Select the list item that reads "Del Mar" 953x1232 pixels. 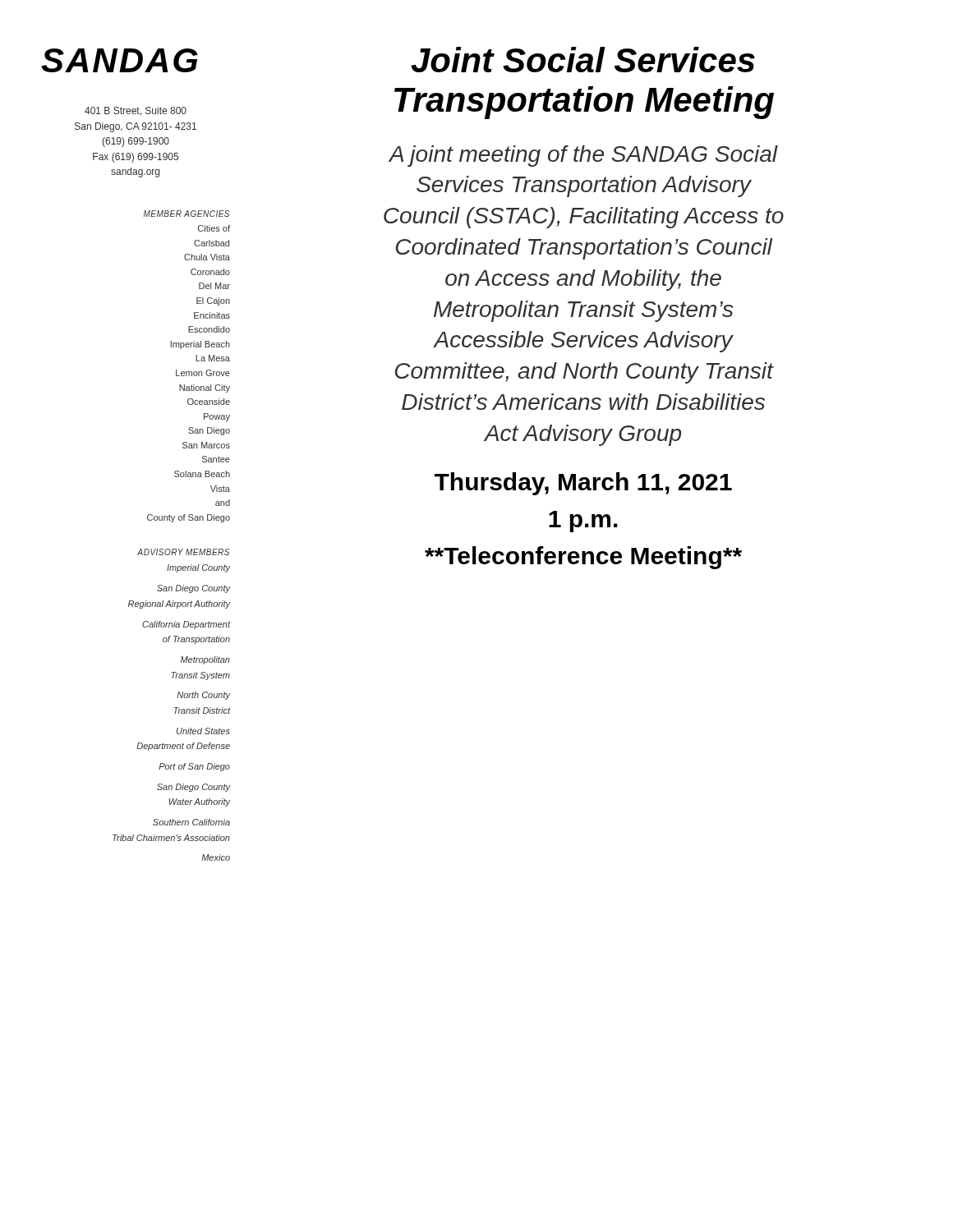(214, 286)
